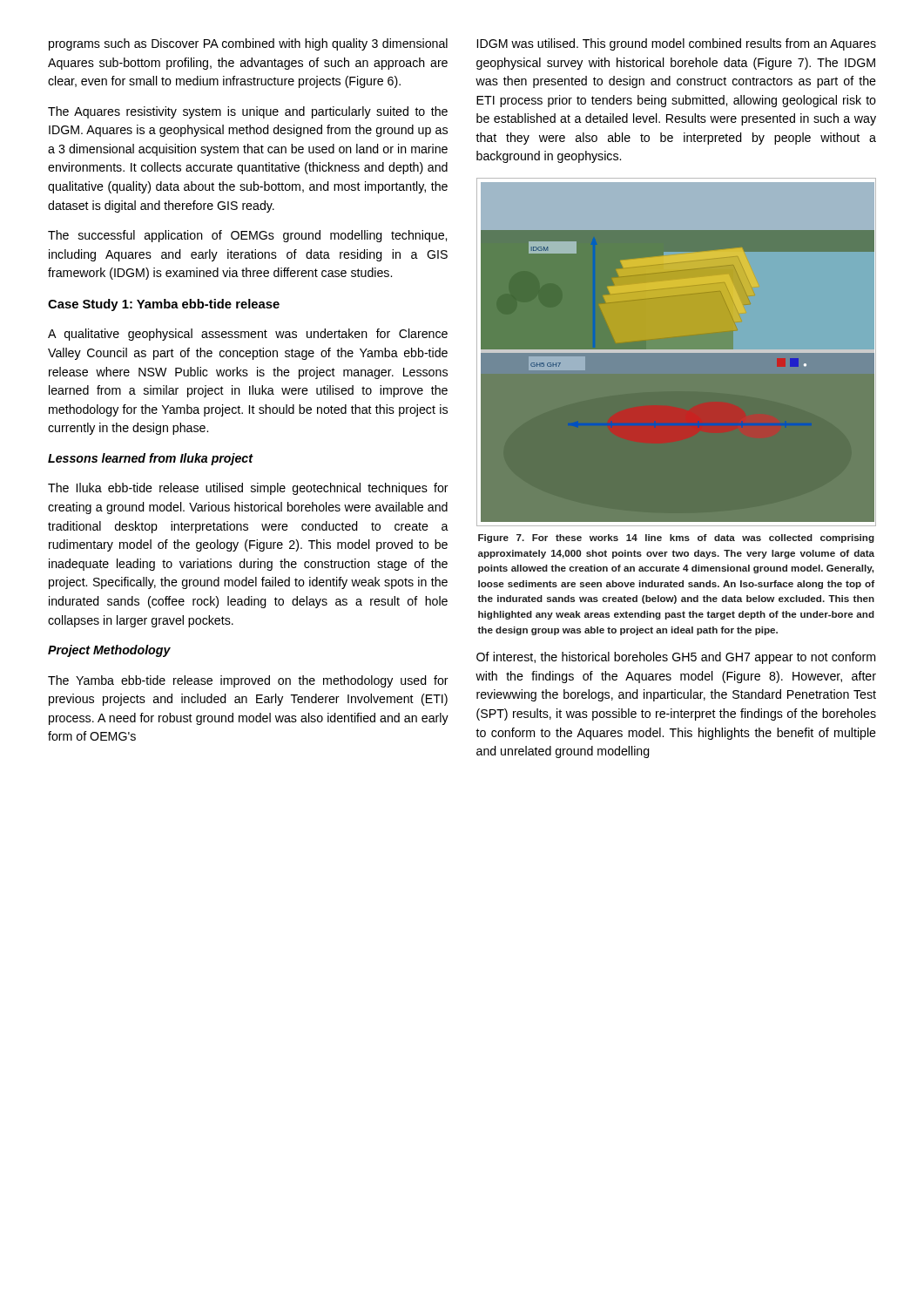Click on the photo
924x1307 pixels.
point(676,352)
